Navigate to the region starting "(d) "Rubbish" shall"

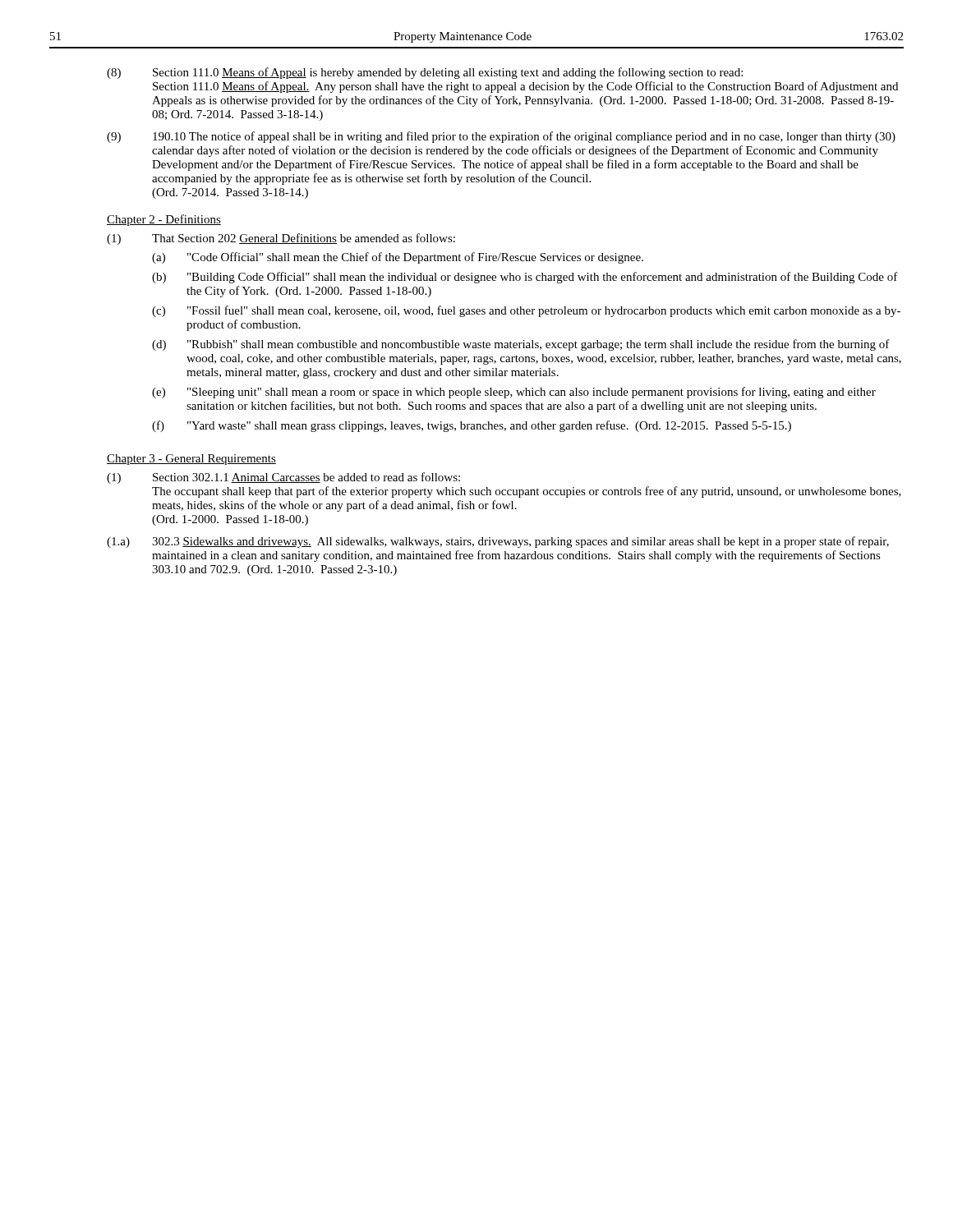click(528, 359)
